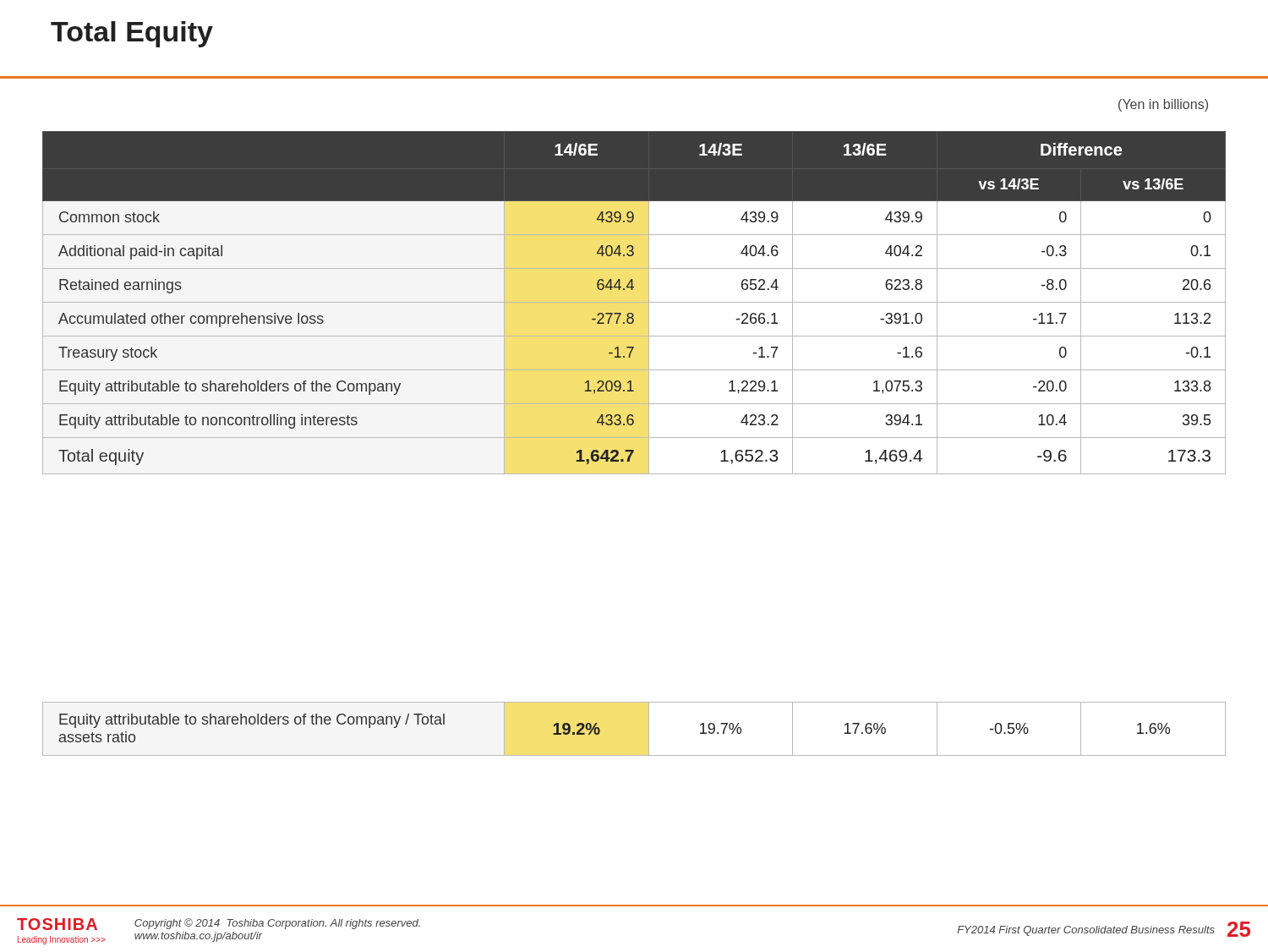Locate the block starting "Total Equity"
This screenshot has height=952, width=1268.
coord(132,31)
